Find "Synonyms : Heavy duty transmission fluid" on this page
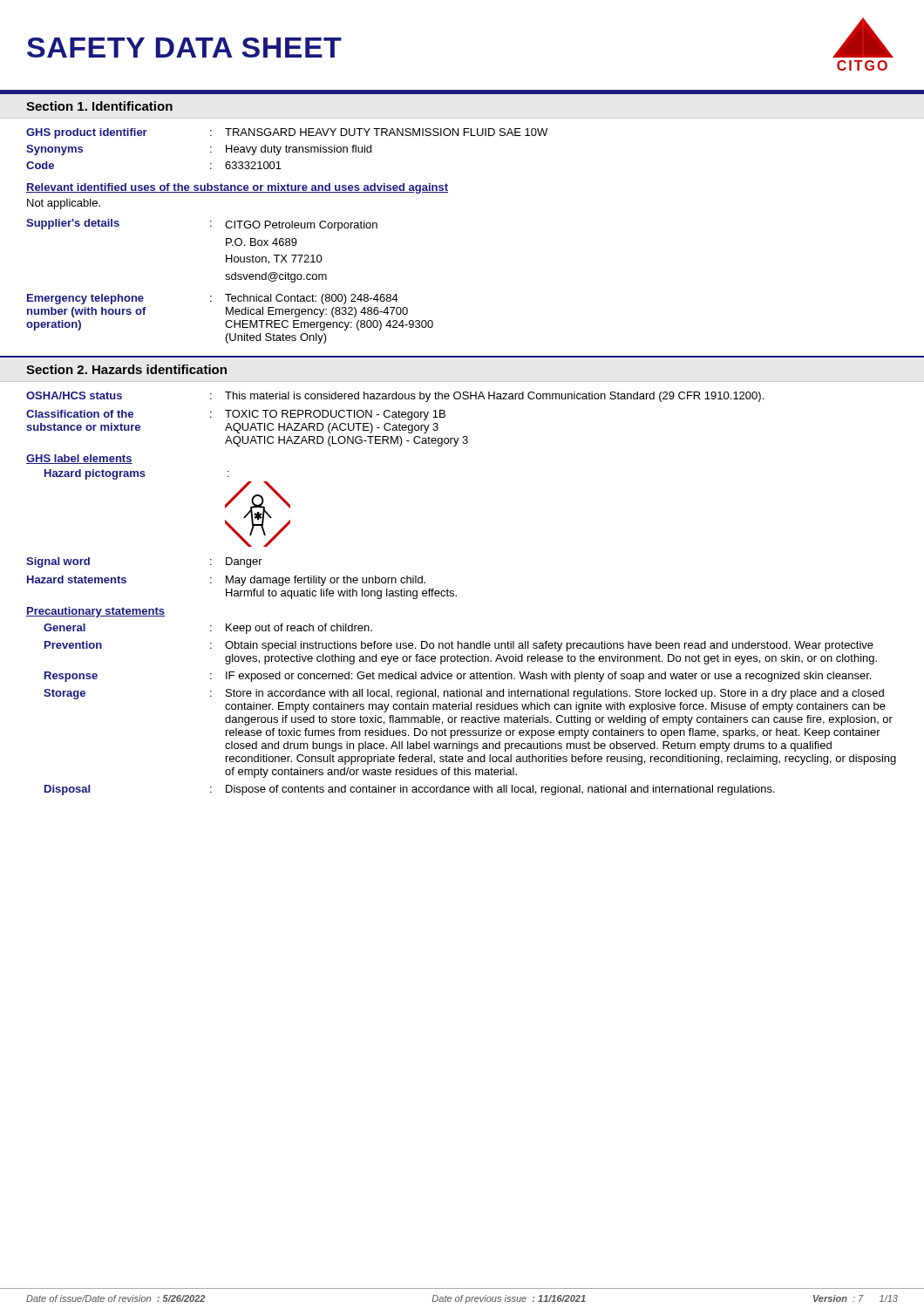The image size is (924, 1308). point(56,150)
